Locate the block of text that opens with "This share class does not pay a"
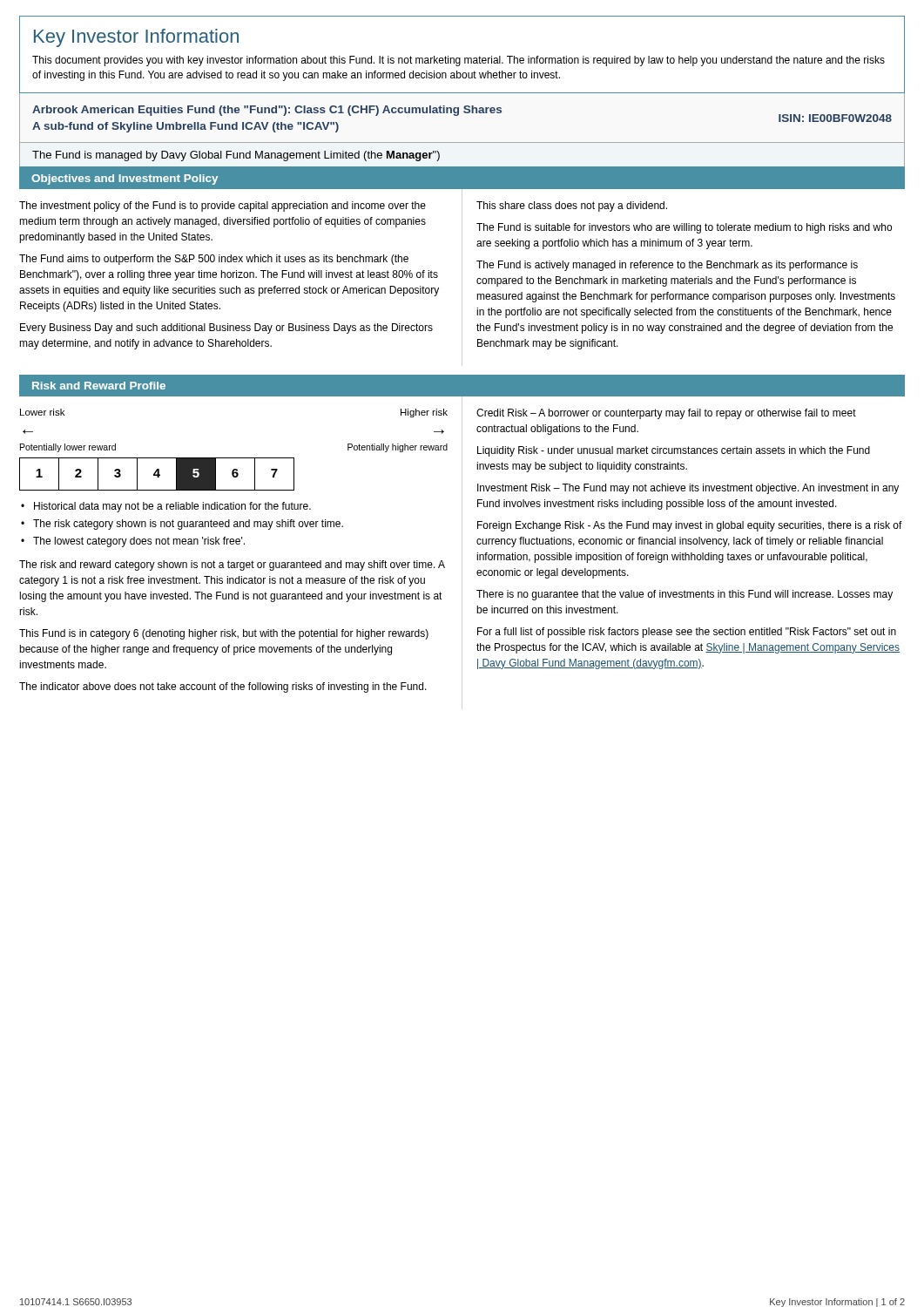The height and width of the screenshot is (1307, 924). click(691, 274)
